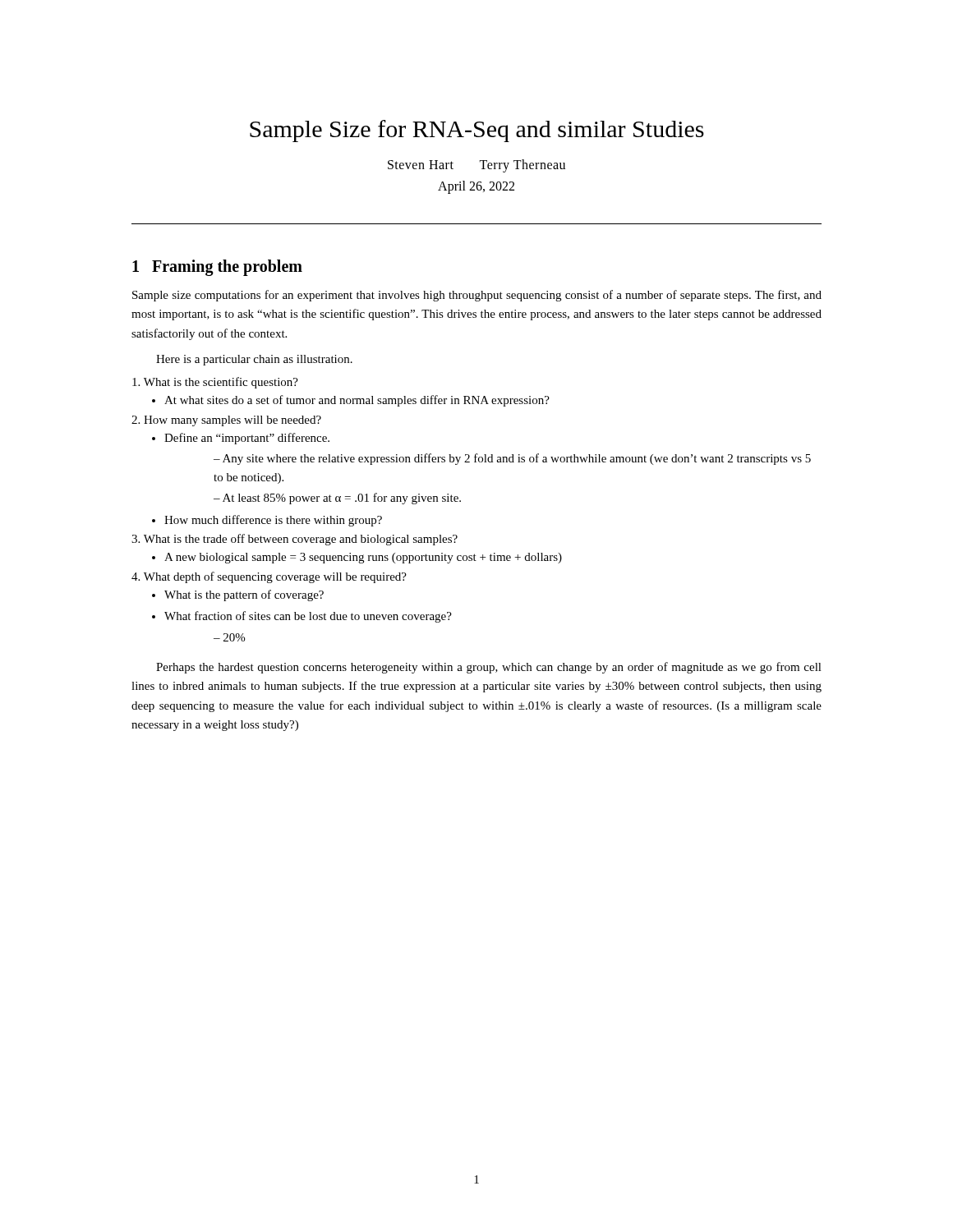The height and width of the screenshot is (1232, 953).
Task: Find the list item that says "A new biological sample"
Action: 363,557
